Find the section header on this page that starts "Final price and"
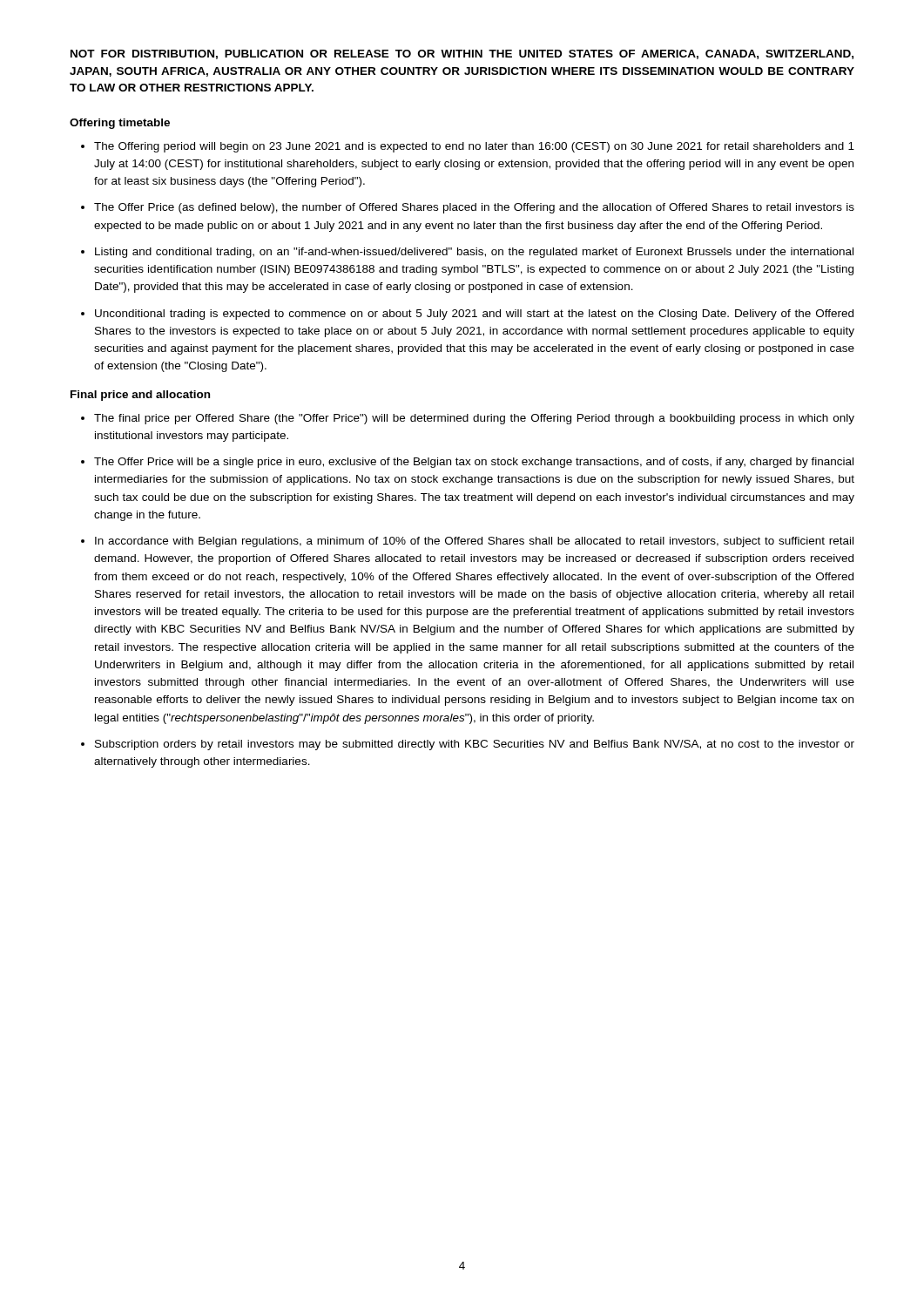Image resolution: width=924 pixels, height=1307 pixels. 140,394
